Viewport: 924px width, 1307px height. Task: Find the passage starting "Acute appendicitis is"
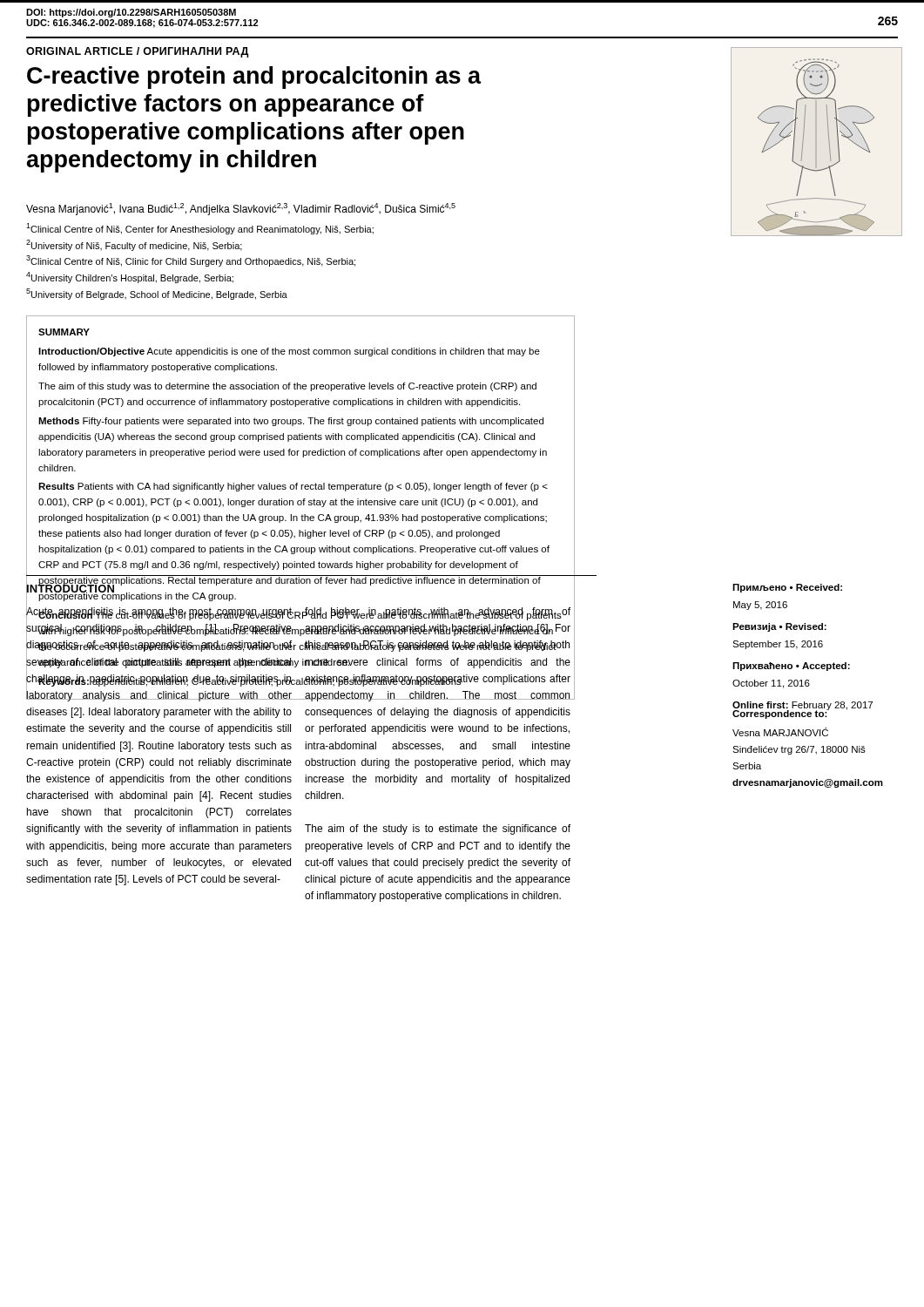coord(159,745)
